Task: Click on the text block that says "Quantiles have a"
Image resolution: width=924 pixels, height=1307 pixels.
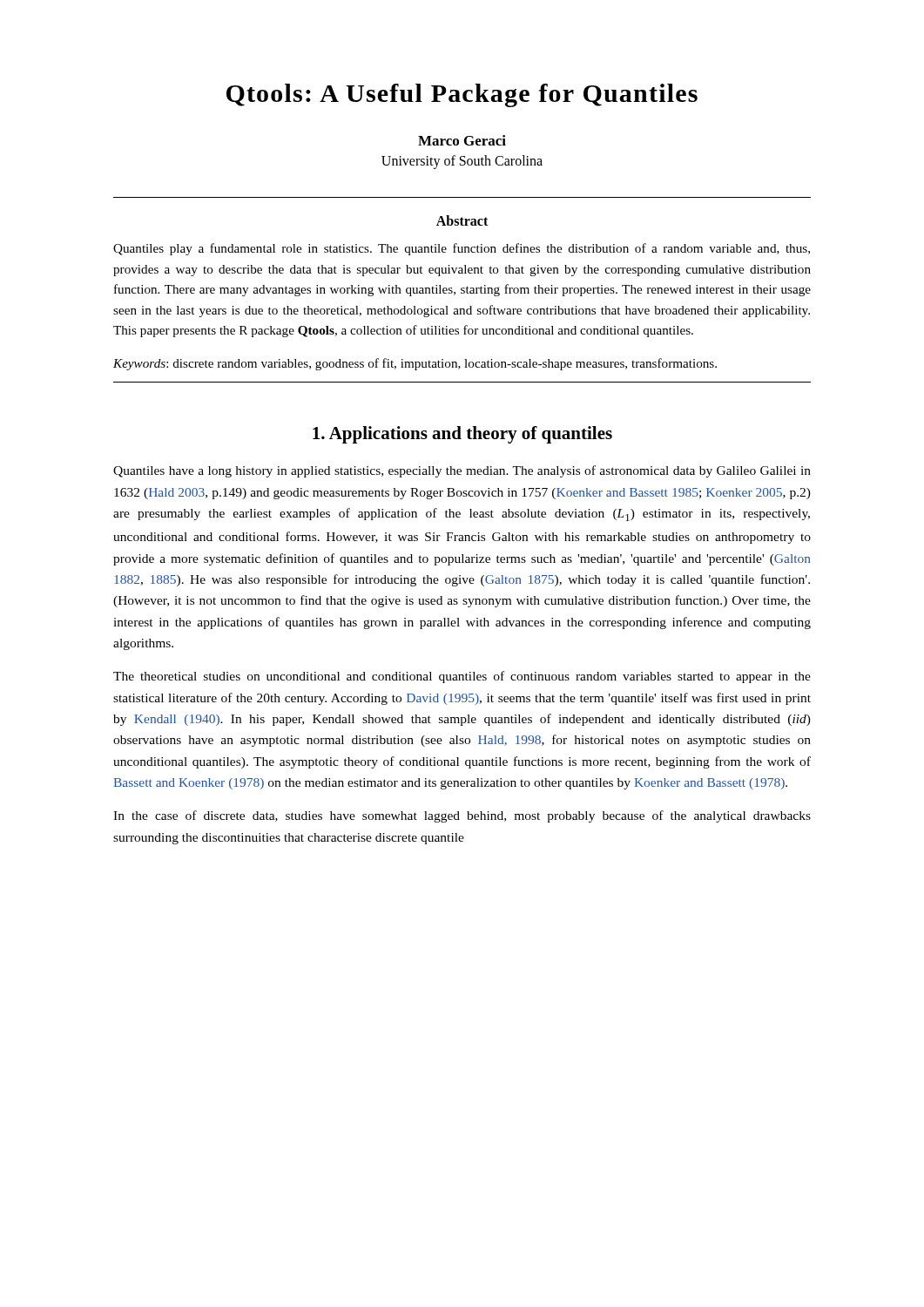Action: coord(462,557)
